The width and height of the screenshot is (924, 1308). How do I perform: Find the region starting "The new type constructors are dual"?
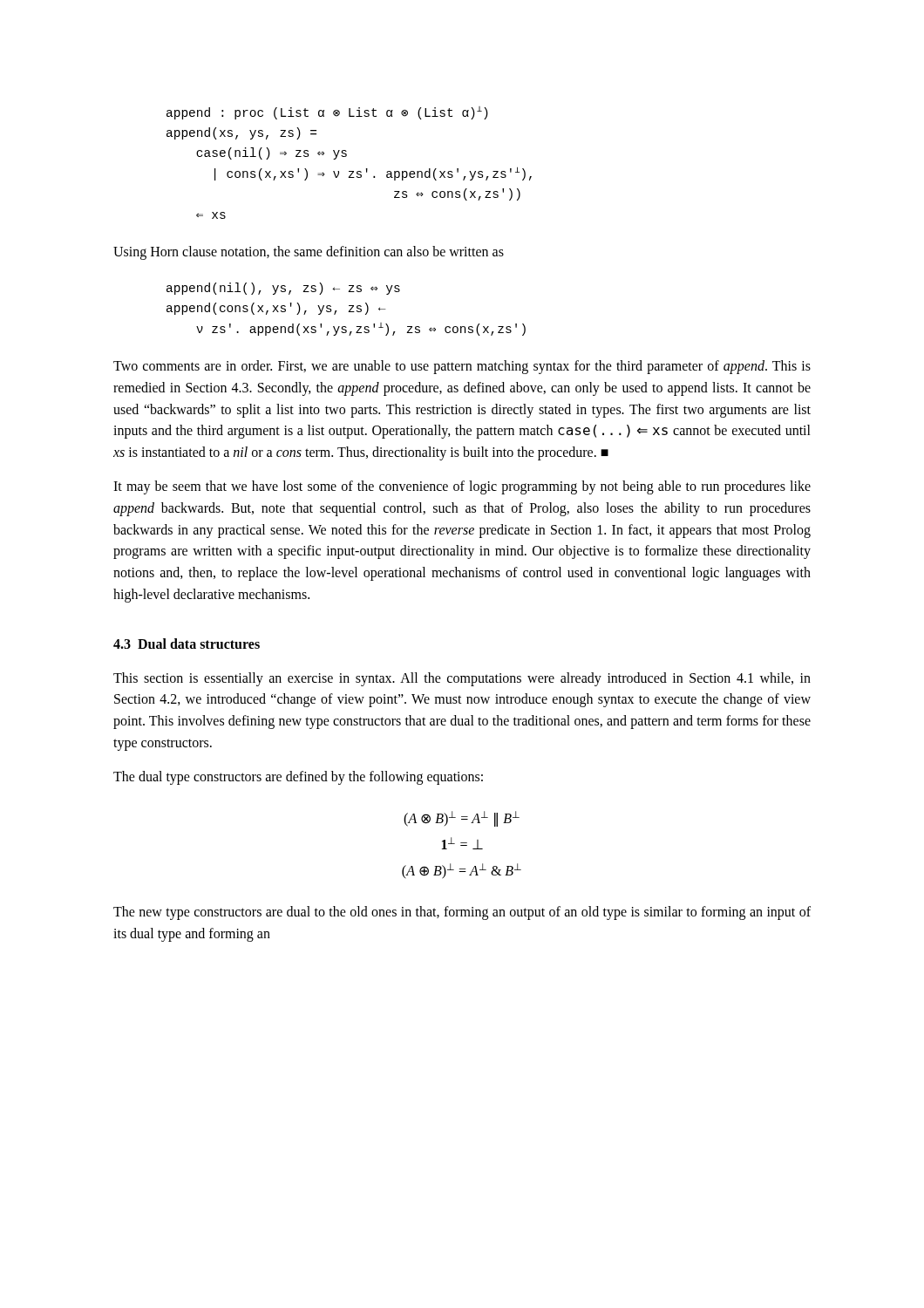pyautogui.click(x=462, y=923)
